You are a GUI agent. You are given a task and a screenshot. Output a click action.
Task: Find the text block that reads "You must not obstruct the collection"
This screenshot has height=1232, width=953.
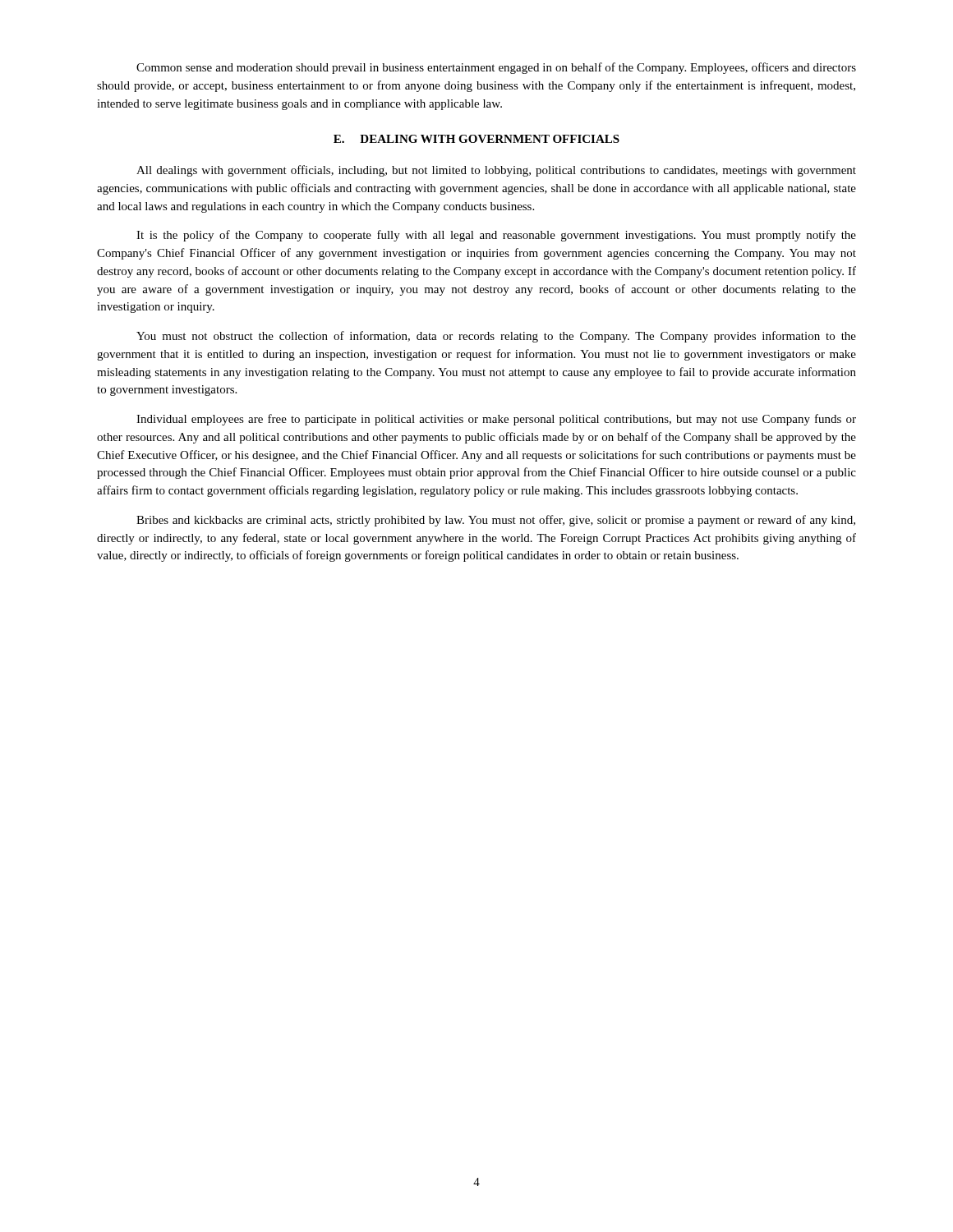click(x=476, y=363)
